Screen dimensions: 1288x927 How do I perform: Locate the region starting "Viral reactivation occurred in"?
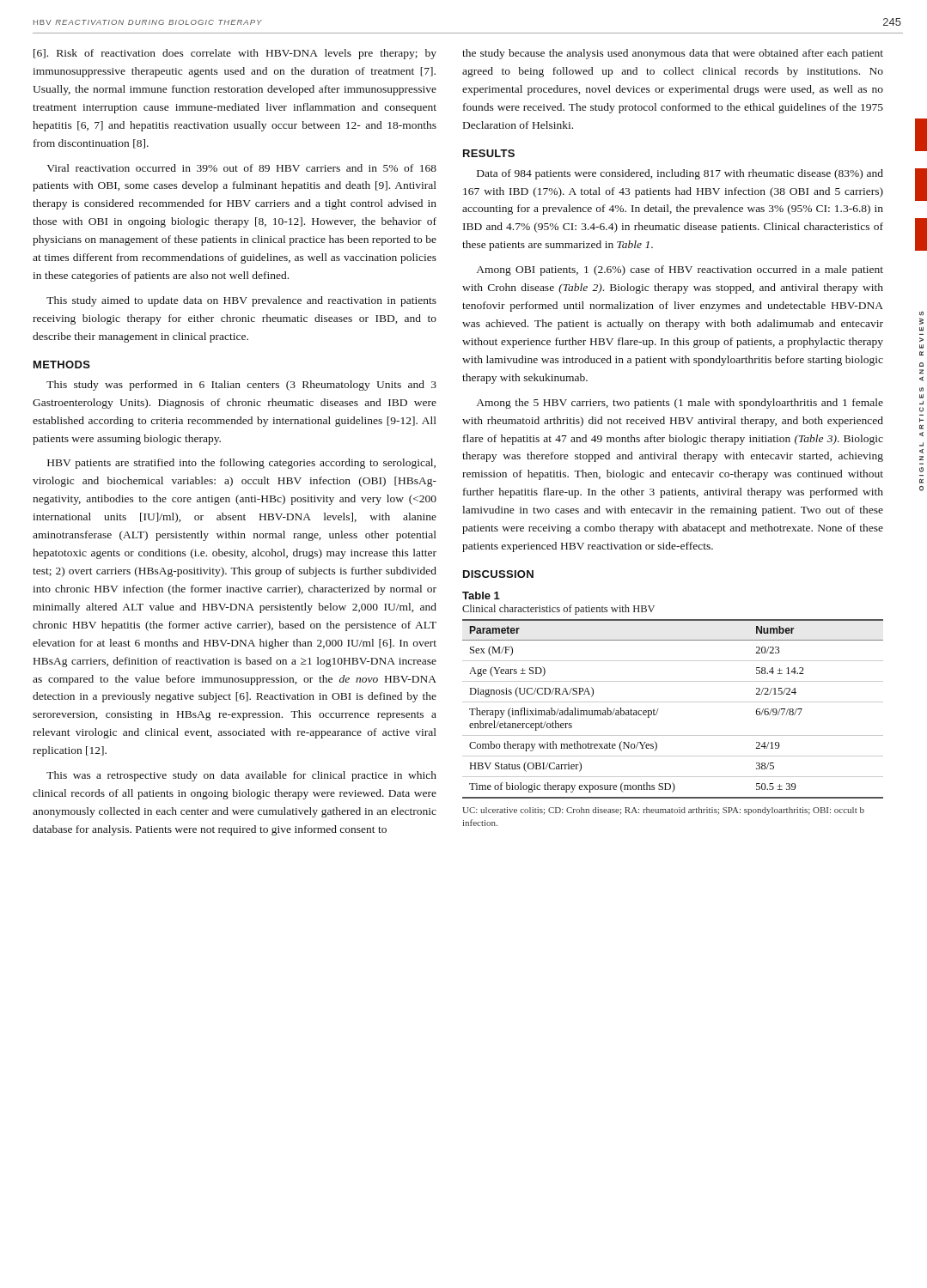click(235, 222)
